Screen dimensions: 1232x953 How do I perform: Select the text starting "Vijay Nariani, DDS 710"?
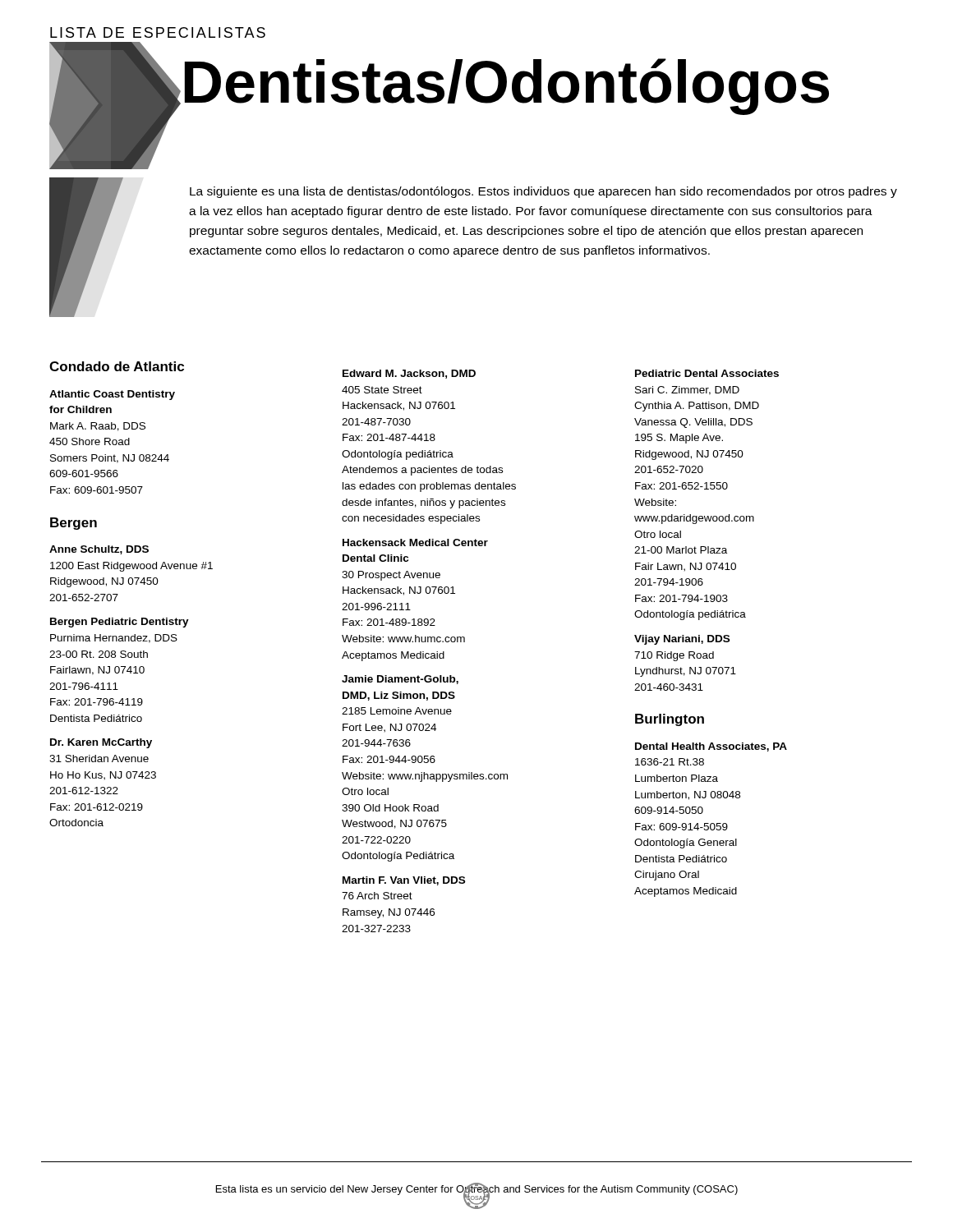[682, 640]
